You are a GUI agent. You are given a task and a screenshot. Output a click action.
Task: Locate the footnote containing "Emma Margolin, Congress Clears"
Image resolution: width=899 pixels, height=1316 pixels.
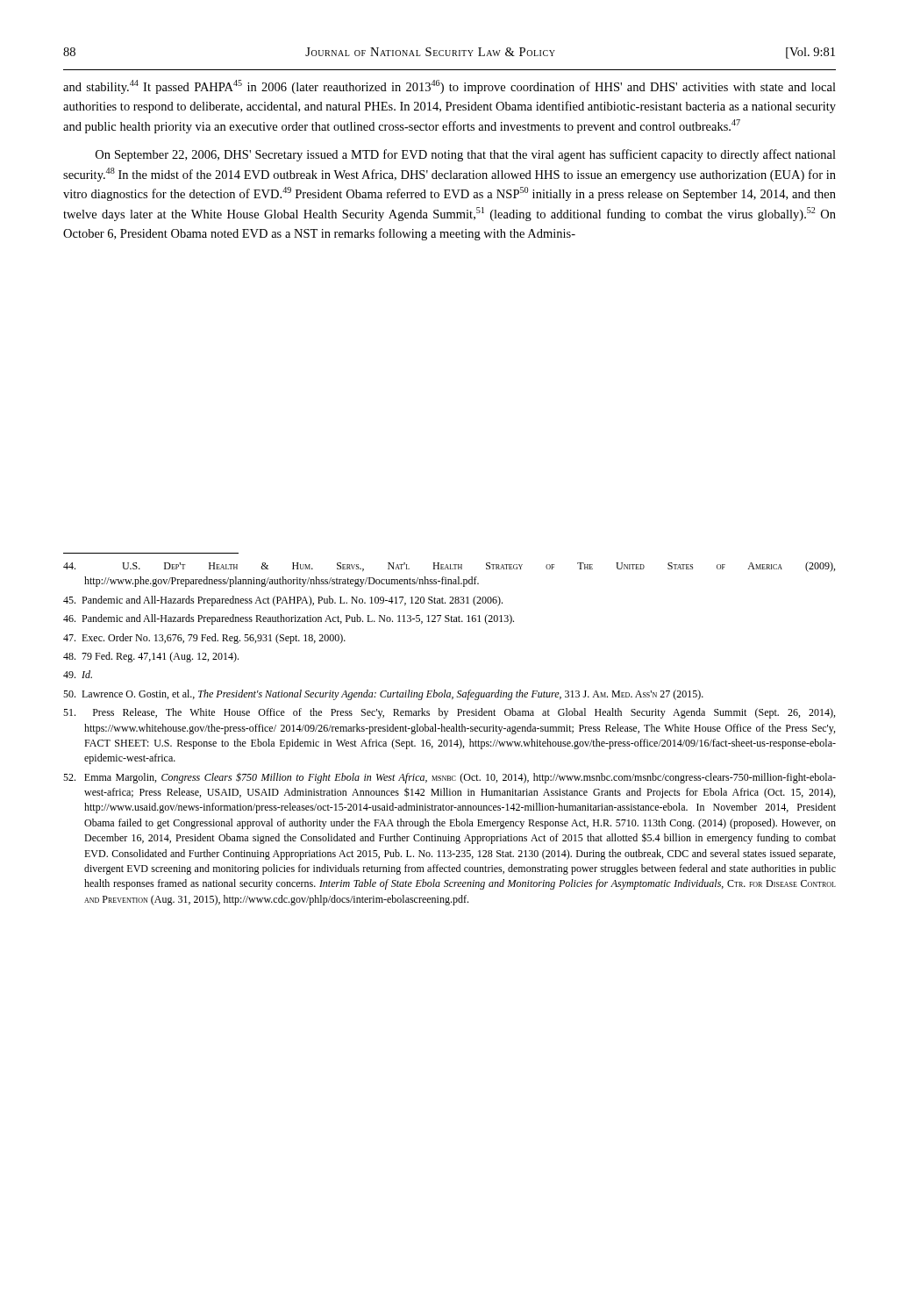point(450,838)
